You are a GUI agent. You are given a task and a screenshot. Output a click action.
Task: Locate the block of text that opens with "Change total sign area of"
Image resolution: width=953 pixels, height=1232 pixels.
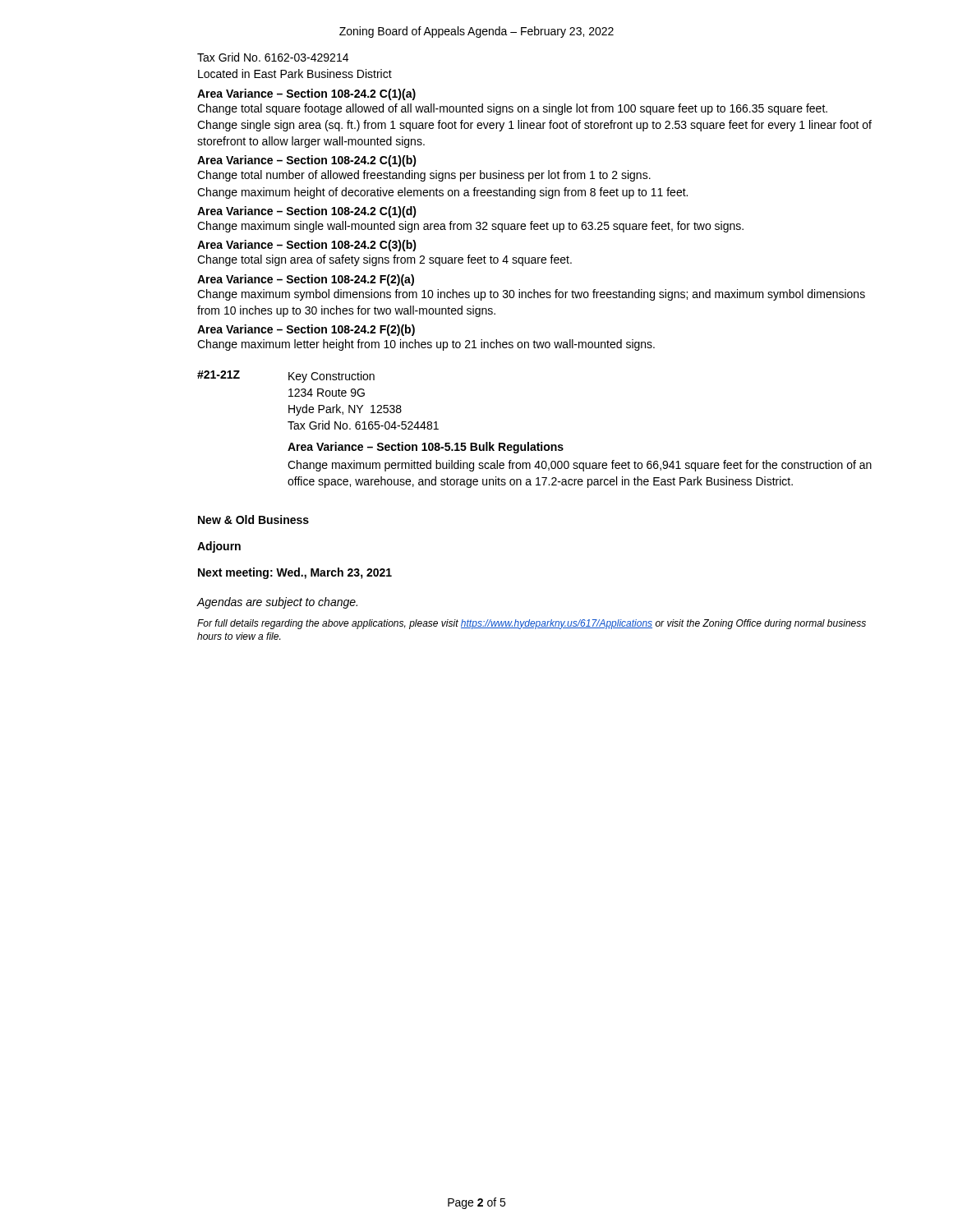click(385, 260)
